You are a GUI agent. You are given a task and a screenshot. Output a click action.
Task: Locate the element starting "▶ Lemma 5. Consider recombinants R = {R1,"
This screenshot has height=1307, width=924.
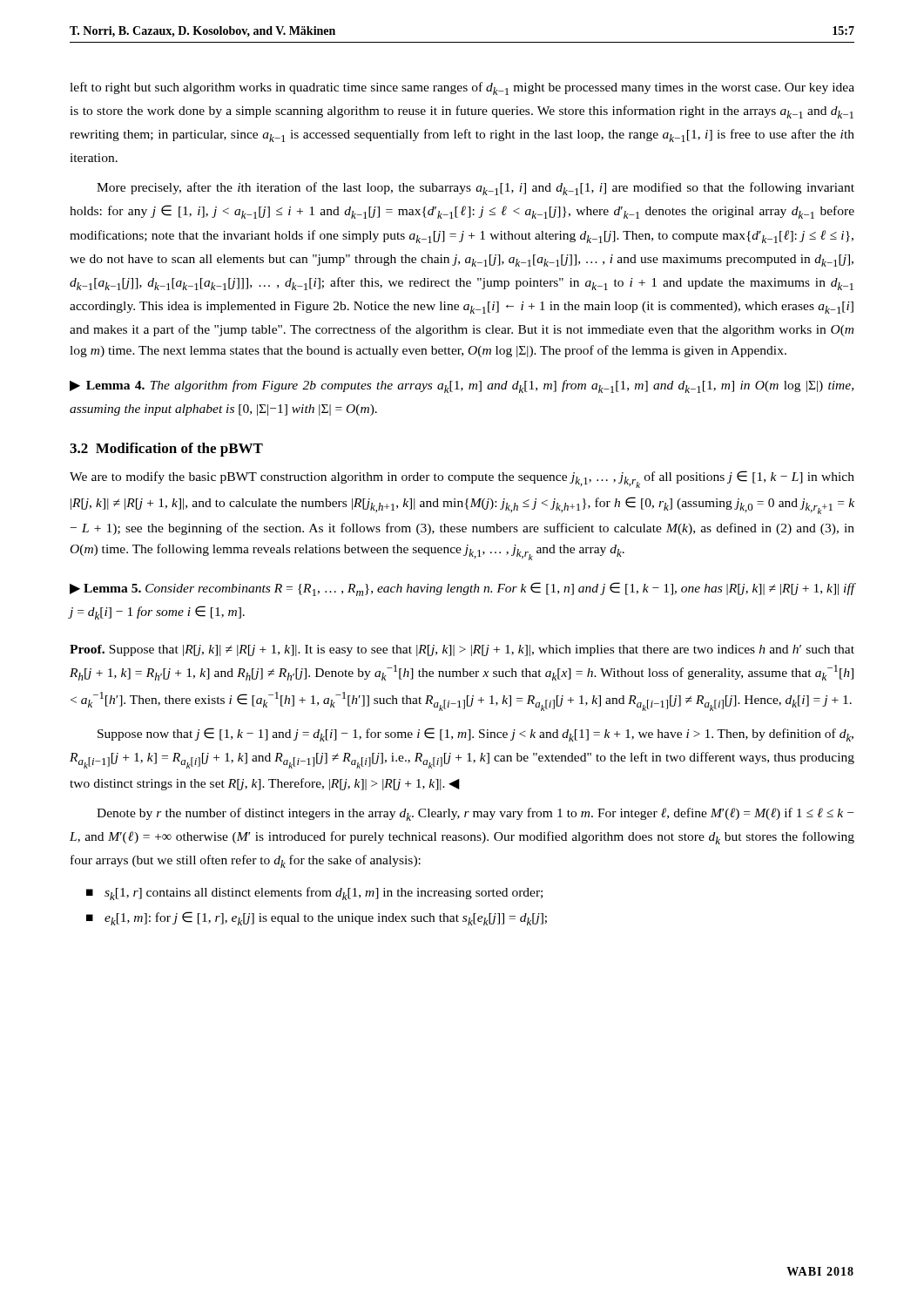[x=462, y=601]
